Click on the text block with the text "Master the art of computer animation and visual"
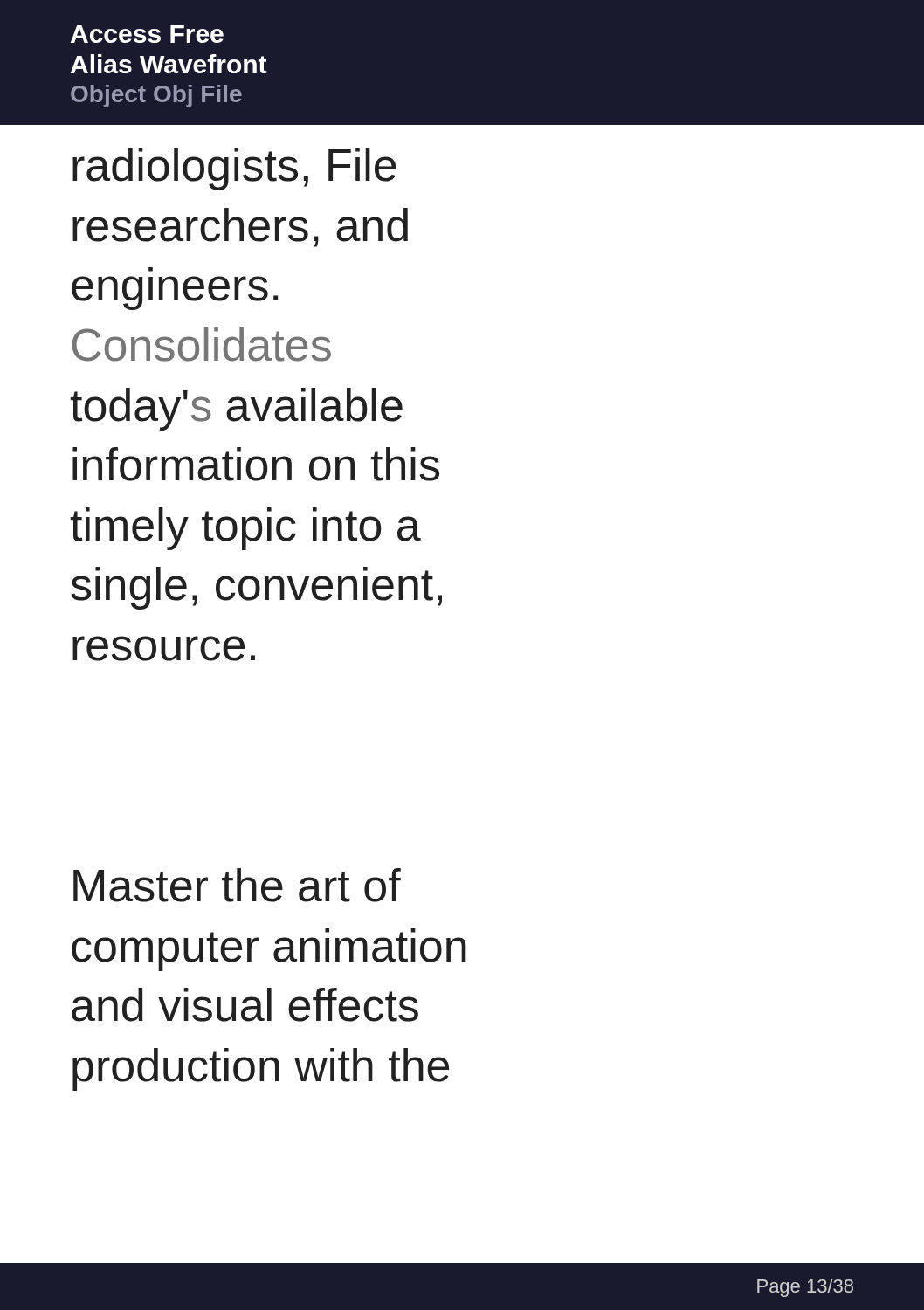Screen dimensions: 1310x924 point(269,975)
